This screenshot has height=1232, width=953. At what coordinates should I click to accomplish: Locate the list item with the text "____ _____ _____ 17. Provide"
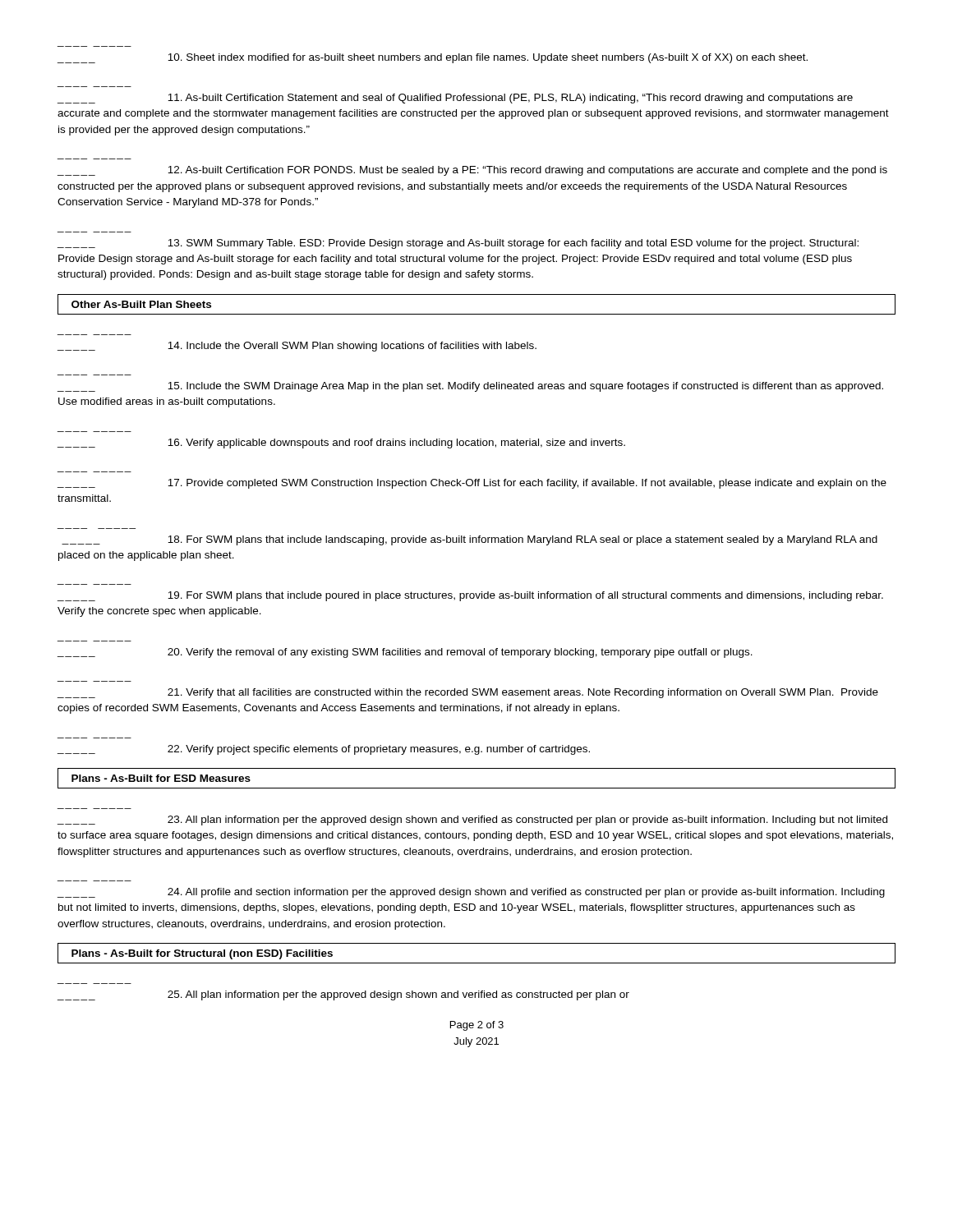click(x=472, y=481)
